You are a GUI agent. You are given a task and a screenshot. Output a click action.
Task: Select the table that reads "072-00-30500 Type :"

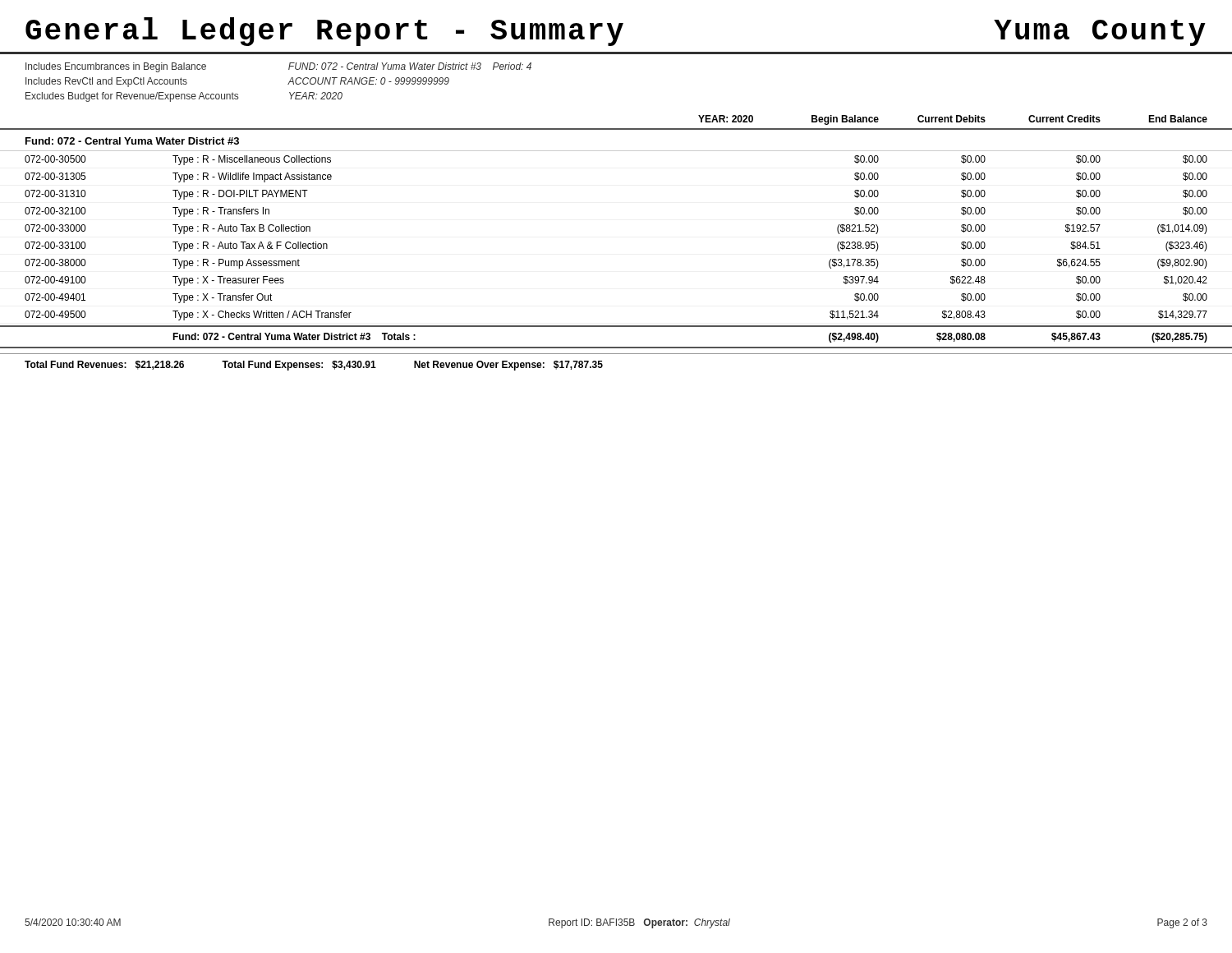[616, 237]
